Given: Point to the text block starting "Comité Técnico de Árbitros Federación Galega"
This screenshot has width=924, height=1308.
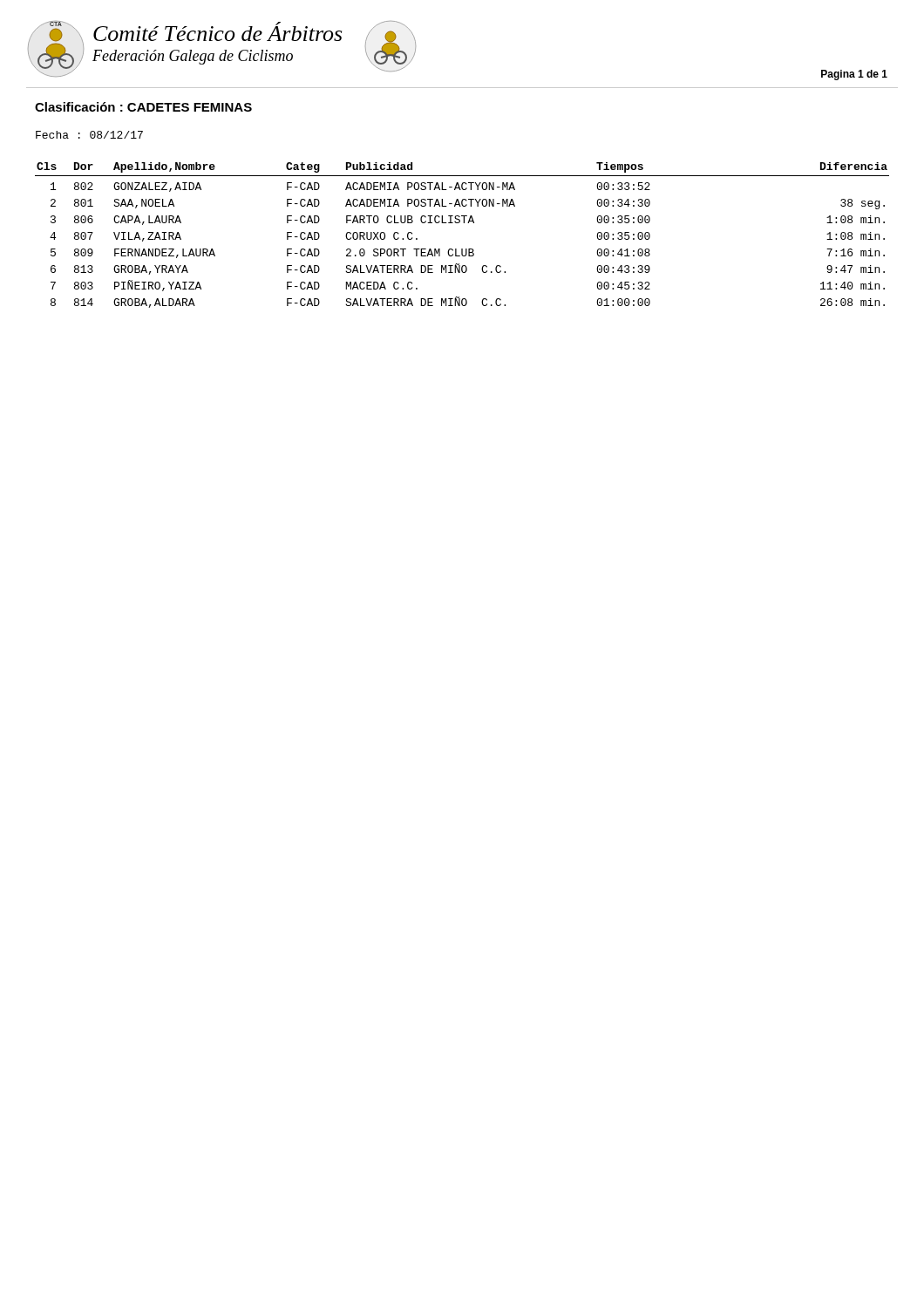Looking at the screenshot, I should pyautogui.click(x=218, y=43).
